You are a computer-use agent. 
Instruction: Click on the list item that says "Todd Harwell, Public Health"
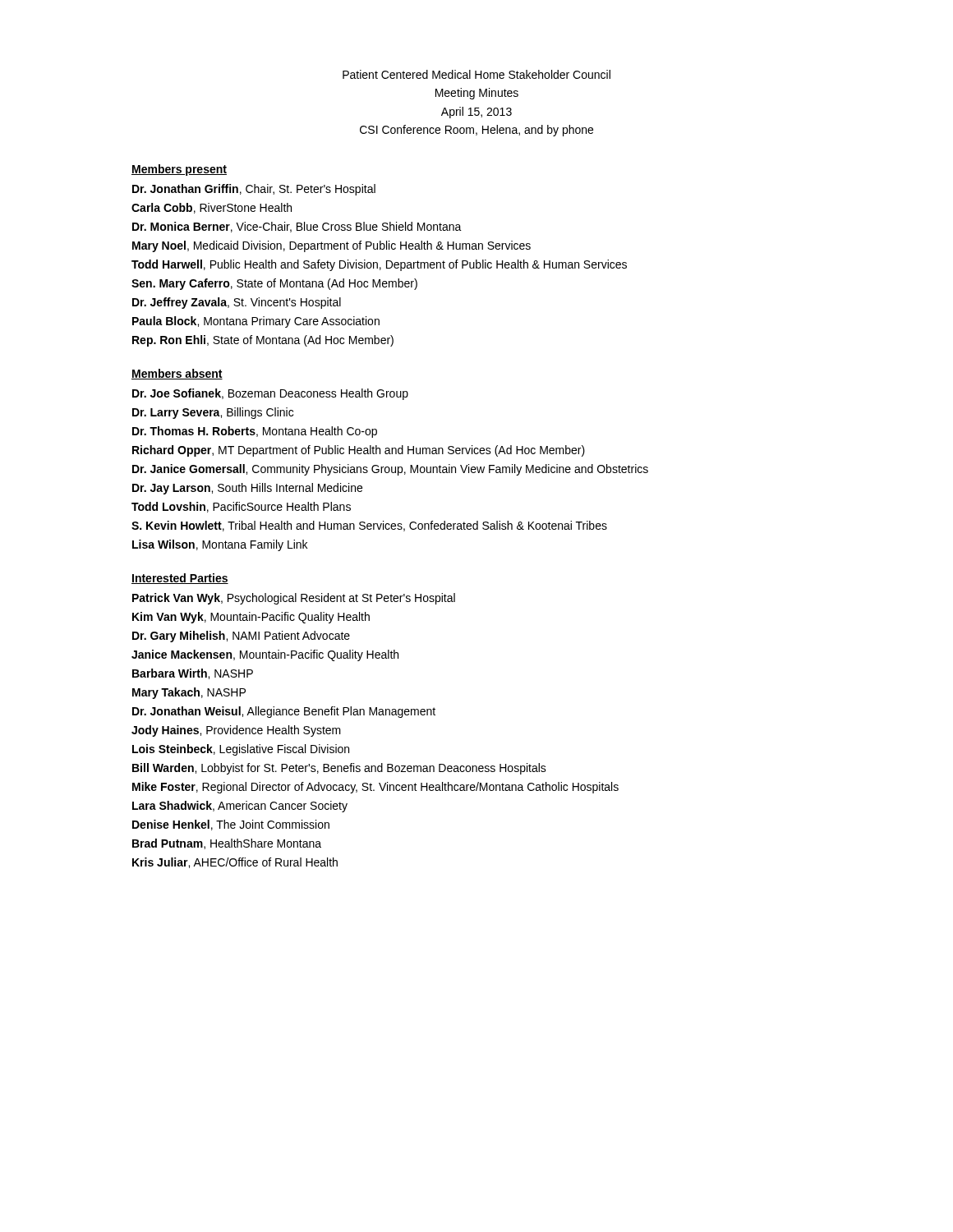(x=379, y=264)
